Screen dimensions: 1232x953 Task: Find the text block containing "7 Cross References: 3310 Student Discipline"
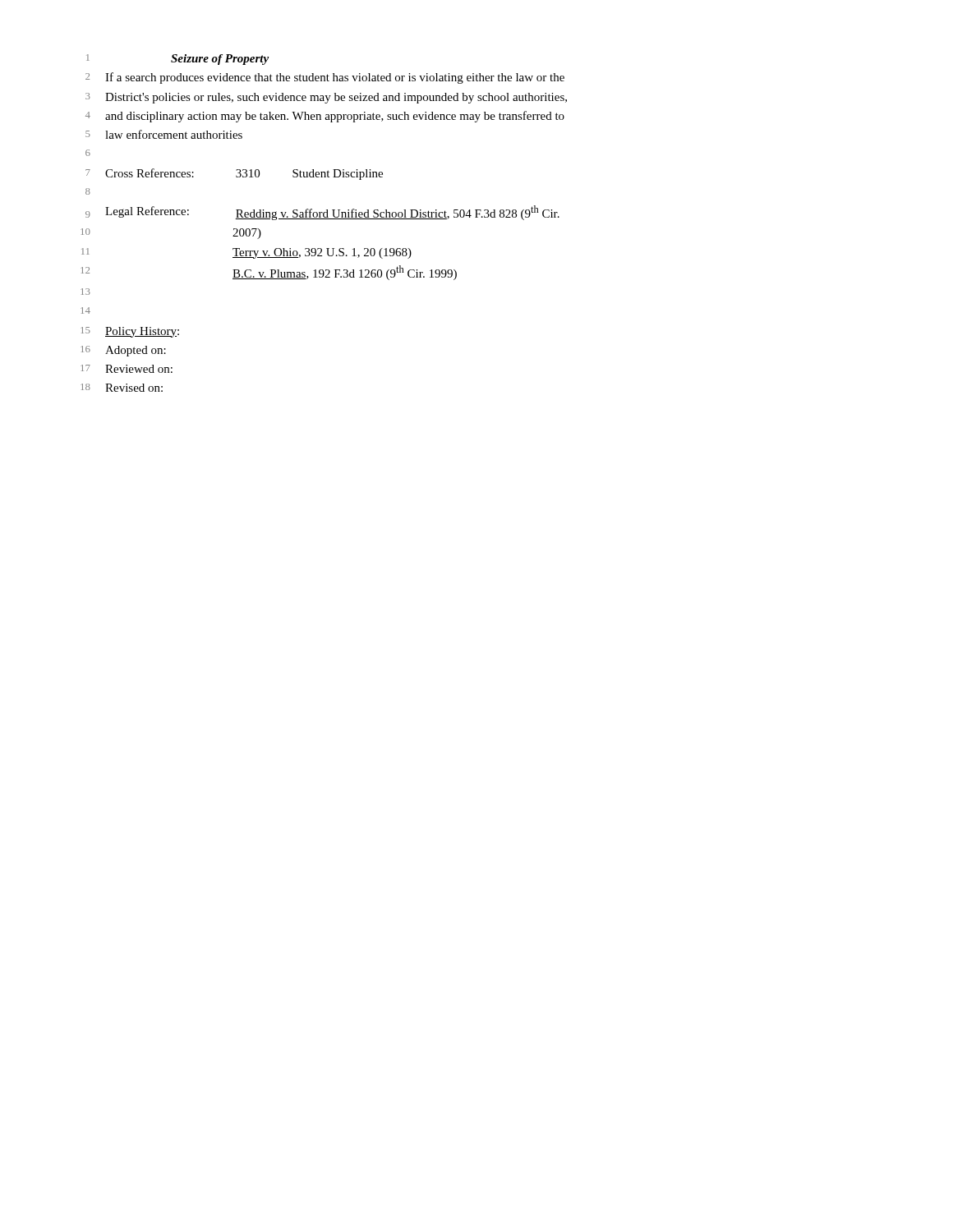[x=234, y=174]
